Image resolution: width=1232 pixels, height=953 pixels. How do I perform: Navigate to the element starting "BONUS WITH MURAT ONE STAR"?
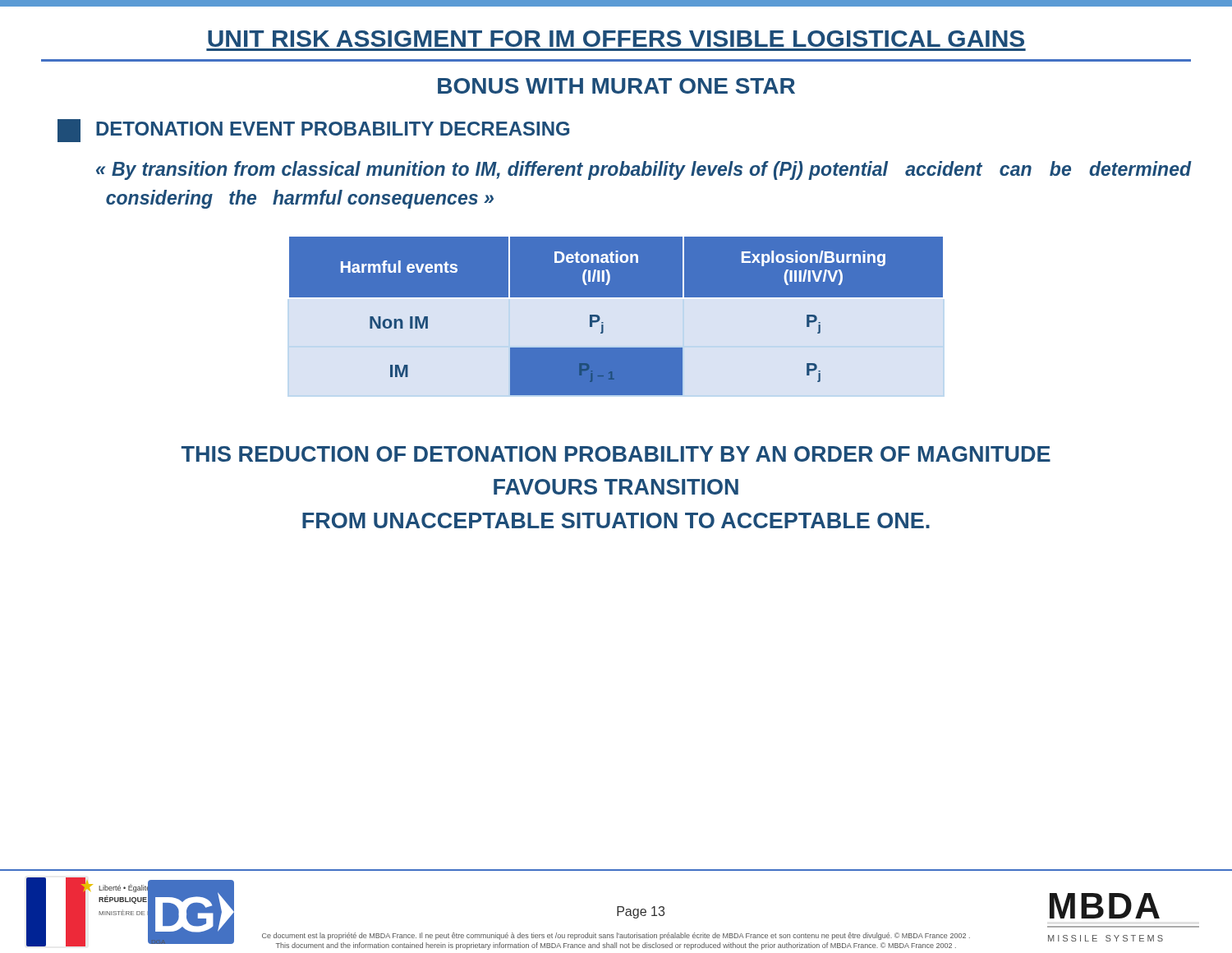[x=616, y=86]
